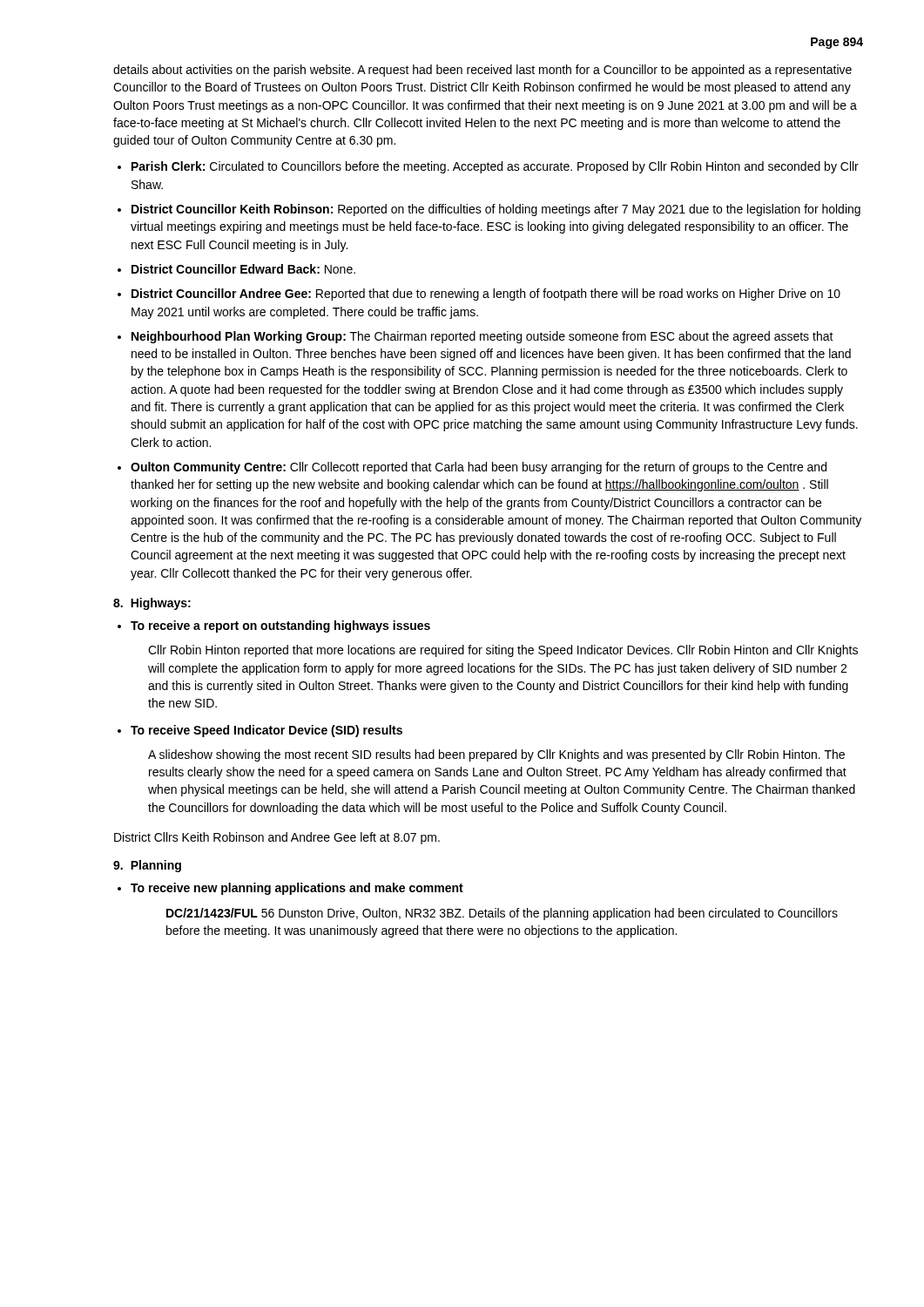This screenshot has width=924, height=1307.
Task: Click the passage that begins "Parish Clerk: Circulated to Councillors before the meeting."
Action: [x=495, y=176]
